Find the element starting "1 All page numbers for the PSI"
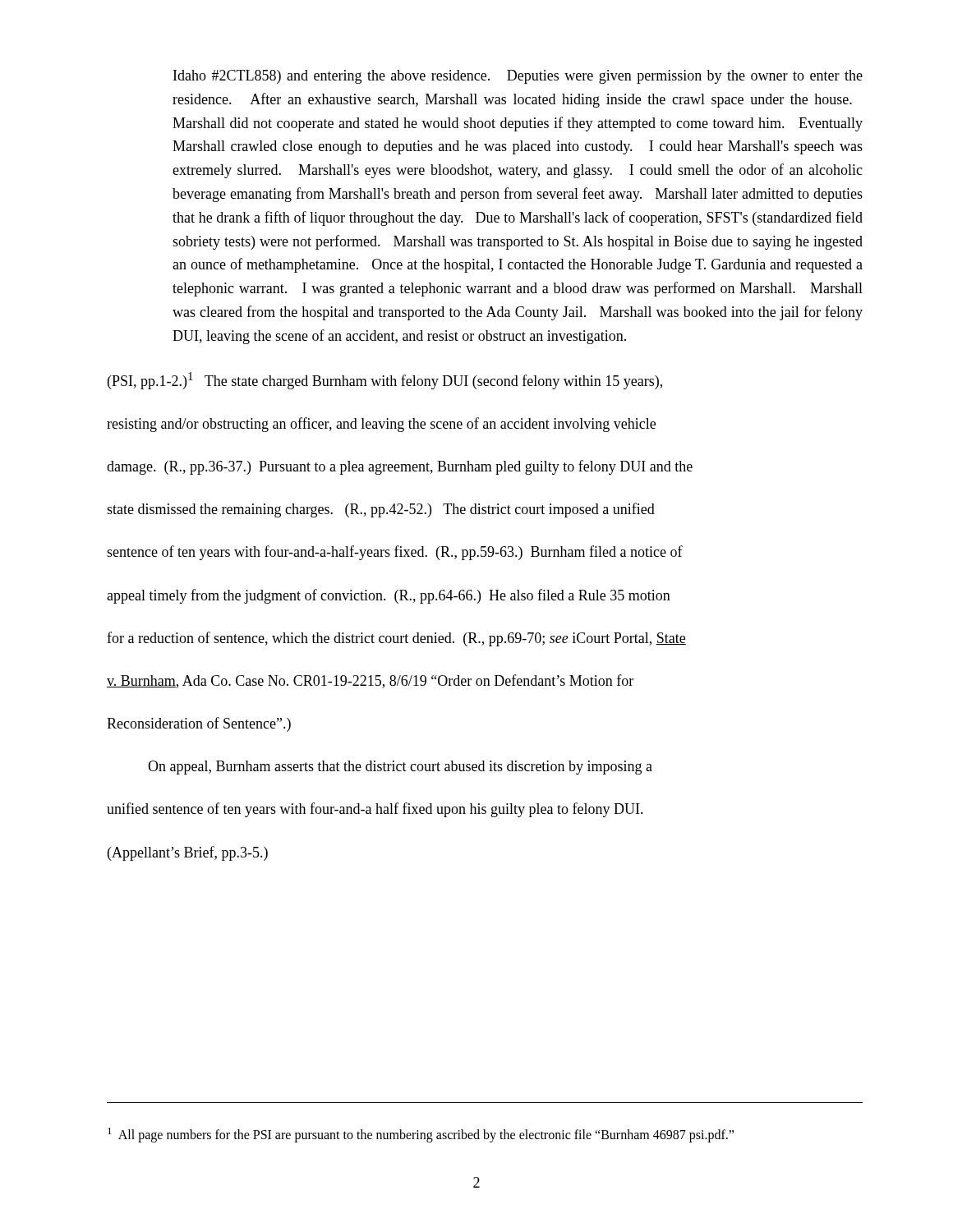This screenshot has width=953, height=1232. [x=485, y=1134]
